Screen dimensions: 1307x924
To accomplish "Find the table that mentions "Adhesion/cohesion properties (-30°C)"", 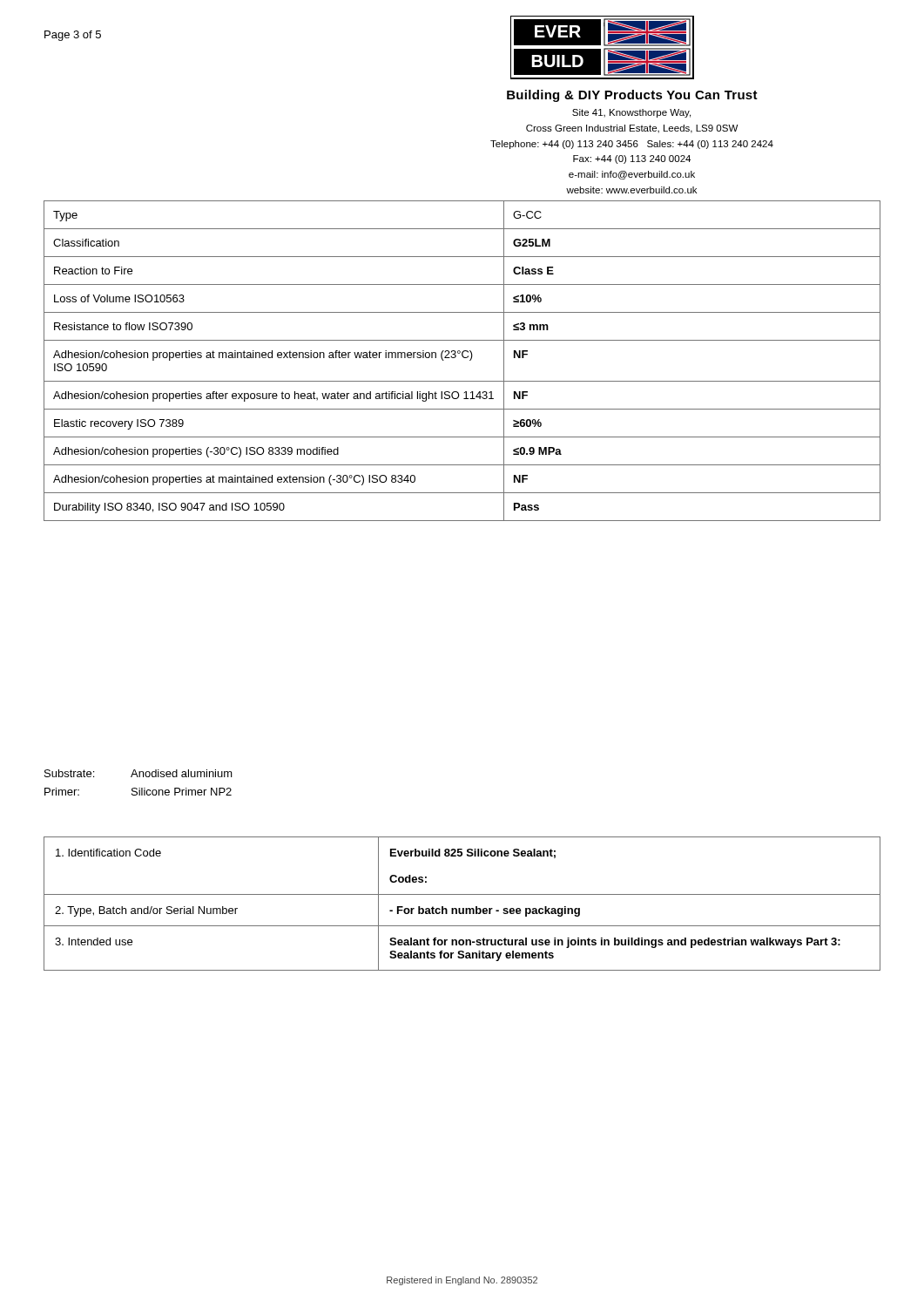I will 462,361.
